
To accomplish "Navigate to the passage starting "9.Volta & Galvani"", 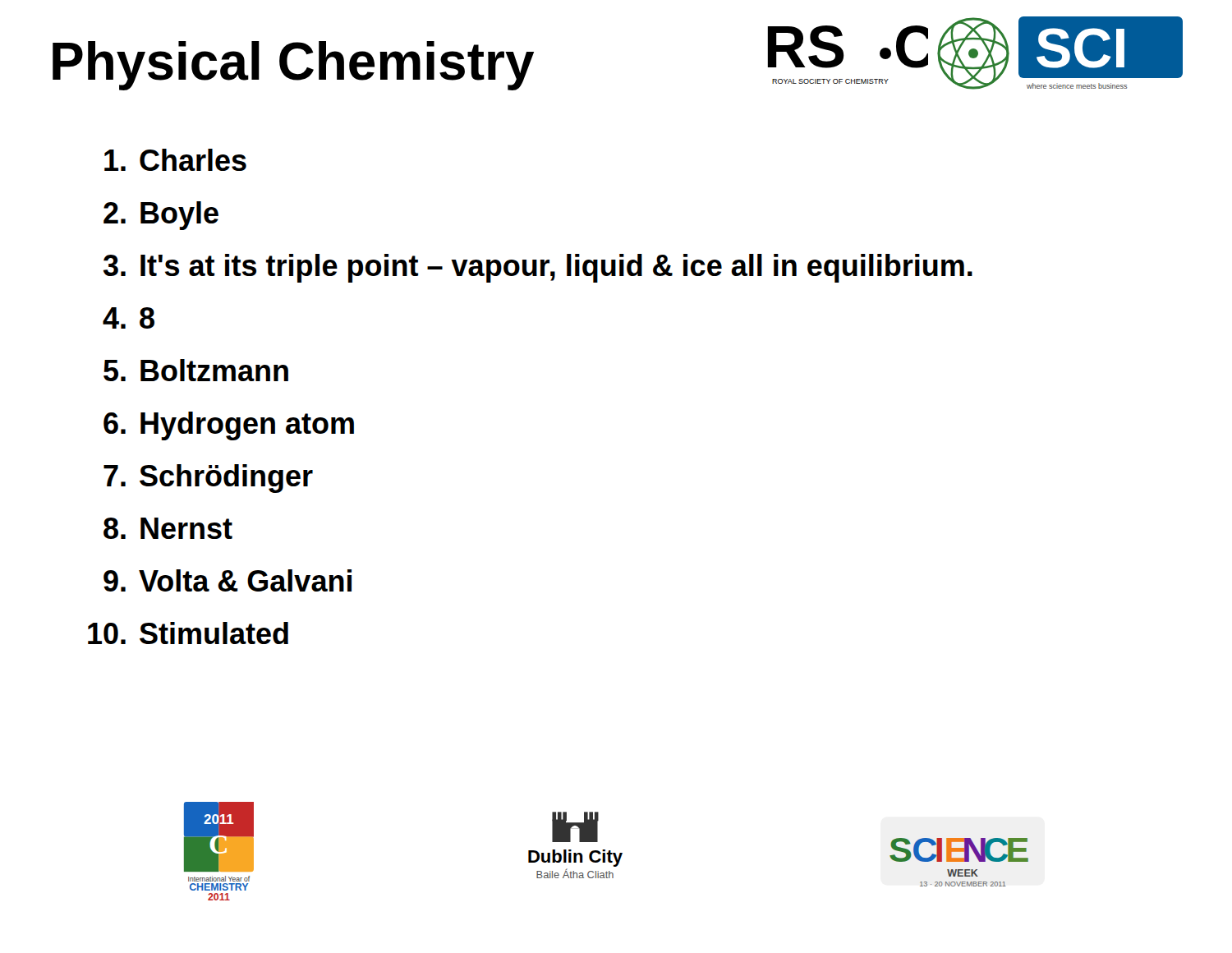I will (218, 582).
